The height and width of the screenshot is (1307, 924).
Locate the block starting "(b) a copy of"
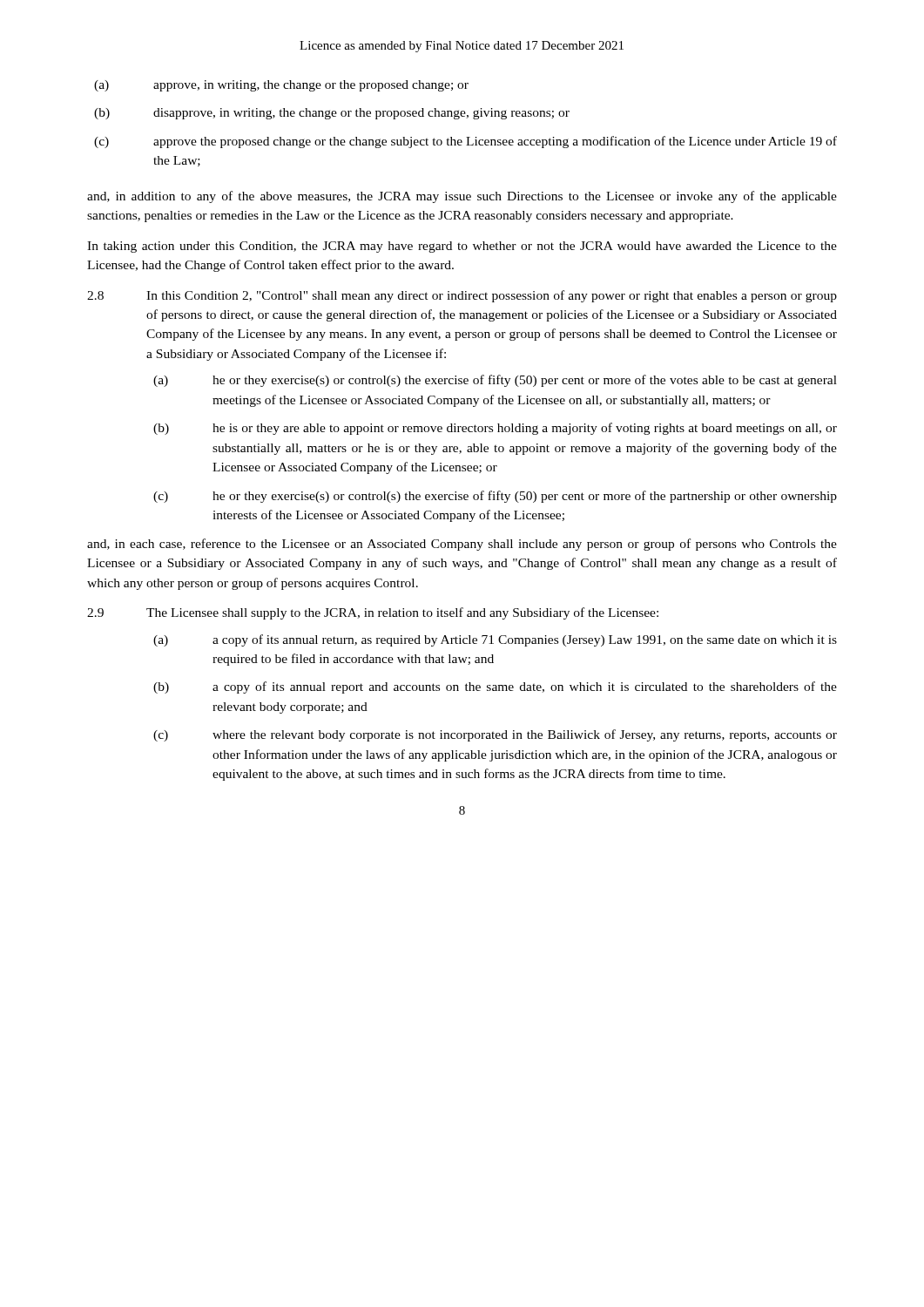point(492,697)
